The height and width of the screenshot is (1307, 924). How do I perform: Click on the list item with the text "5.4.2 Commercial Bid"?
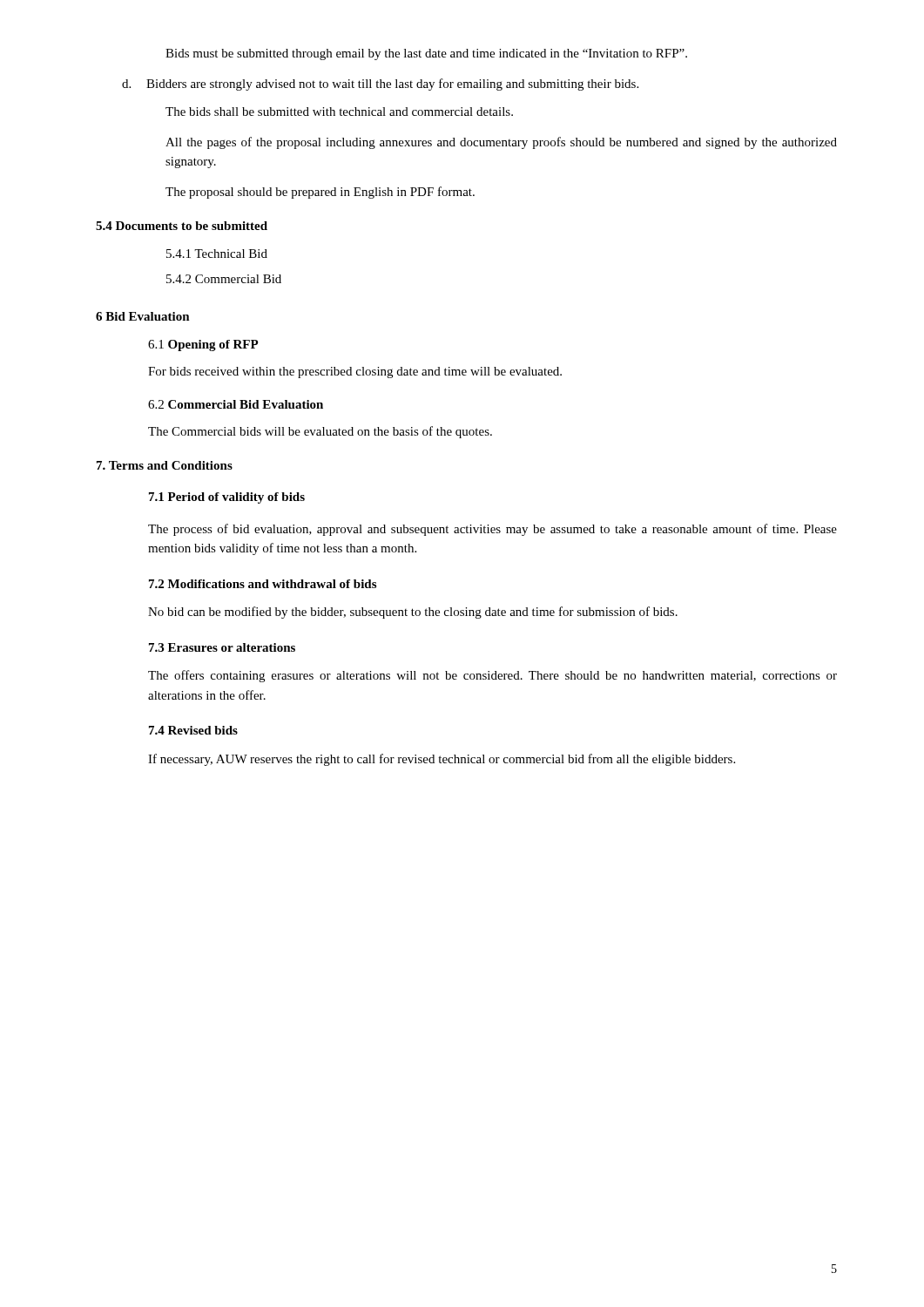pos(224,278)
